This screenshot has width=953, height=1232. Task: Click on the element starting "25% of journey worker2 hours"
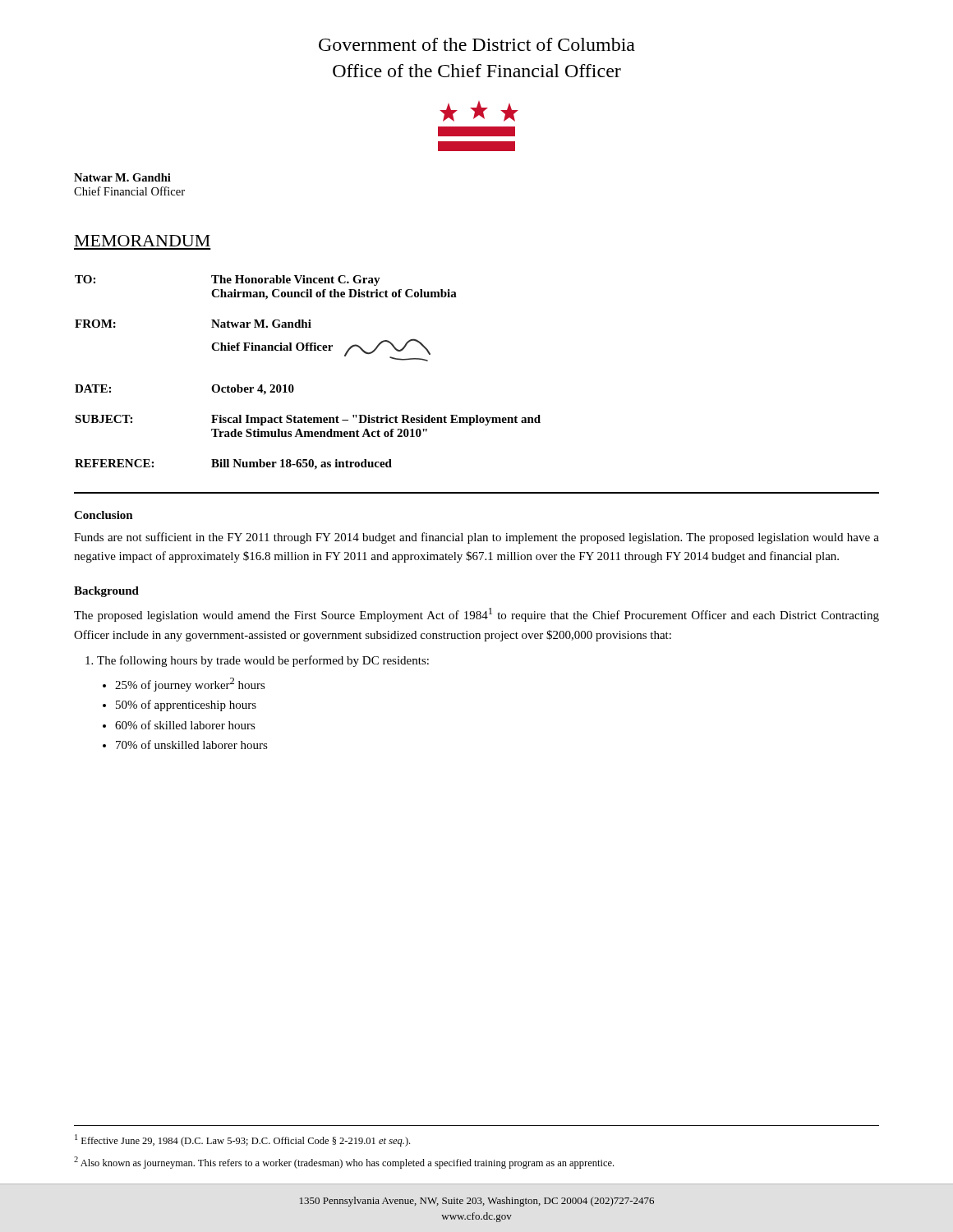[190, 683]
